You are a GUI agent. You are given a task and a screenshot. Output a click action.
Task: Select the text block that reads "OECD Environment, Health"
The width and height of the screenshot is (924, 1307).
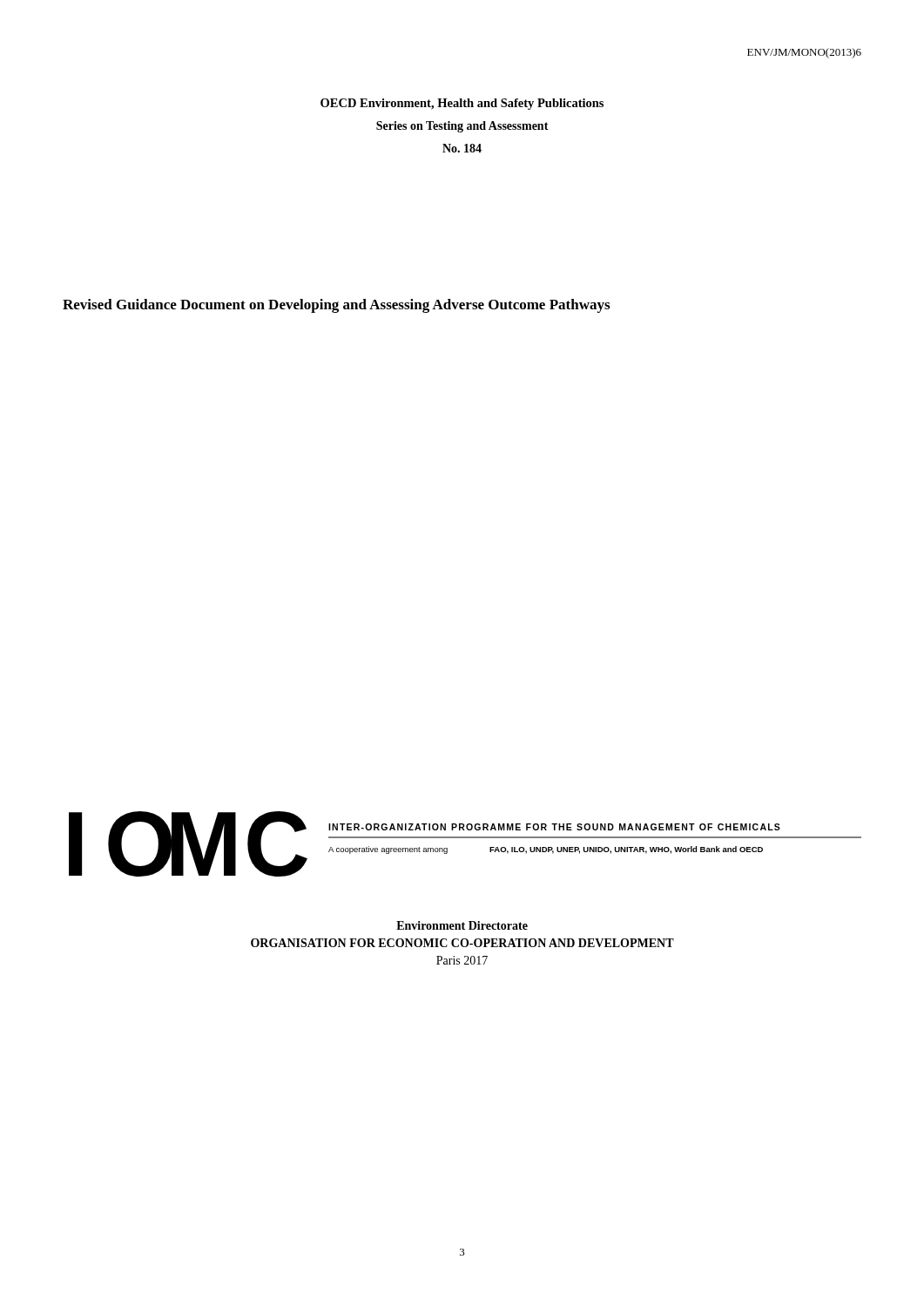pyautogui.click(x=462, y=126)
